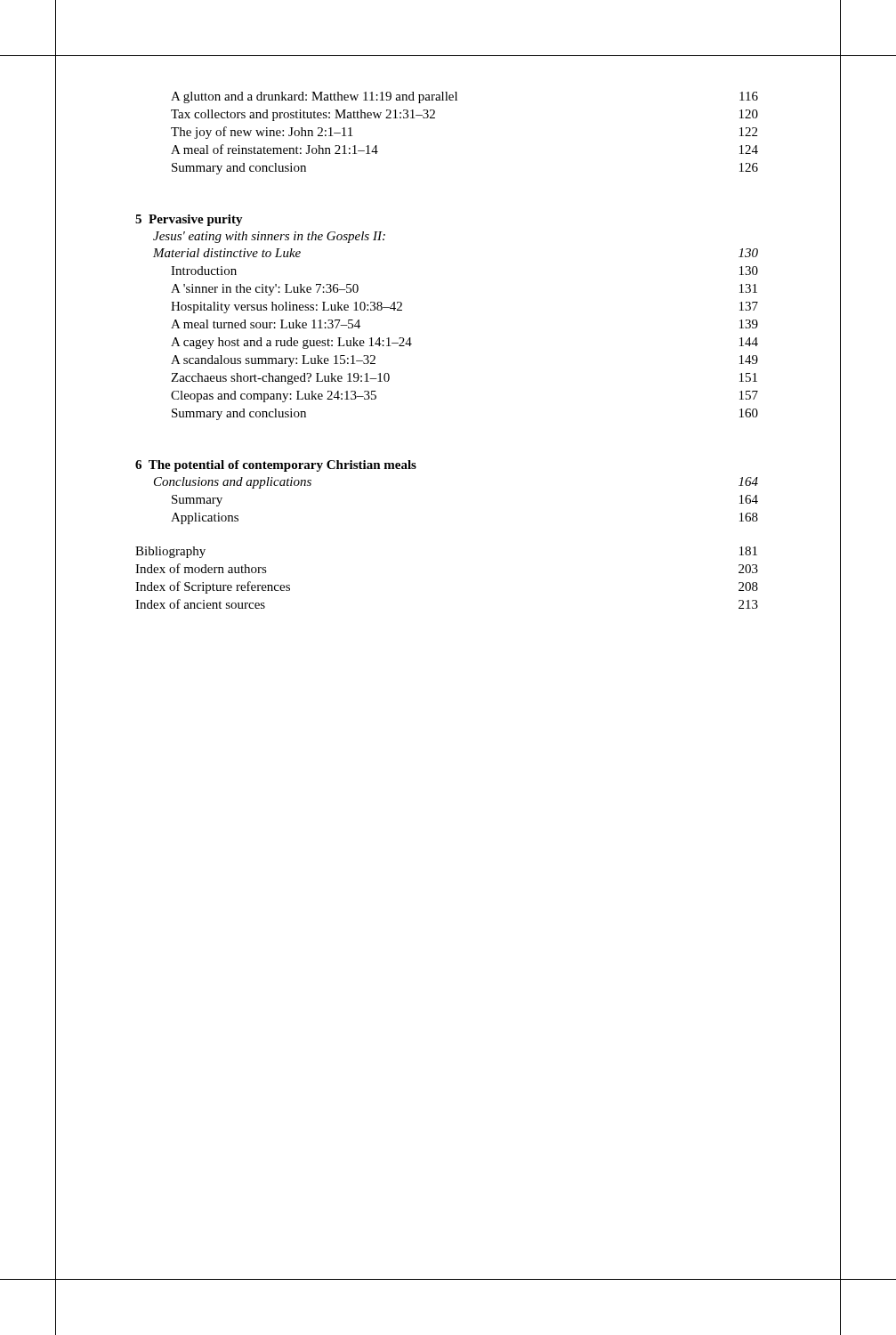Click on the region starting "Tax collectors and prostitutes:"
The image size is (896, 1335).
[300, 115]
